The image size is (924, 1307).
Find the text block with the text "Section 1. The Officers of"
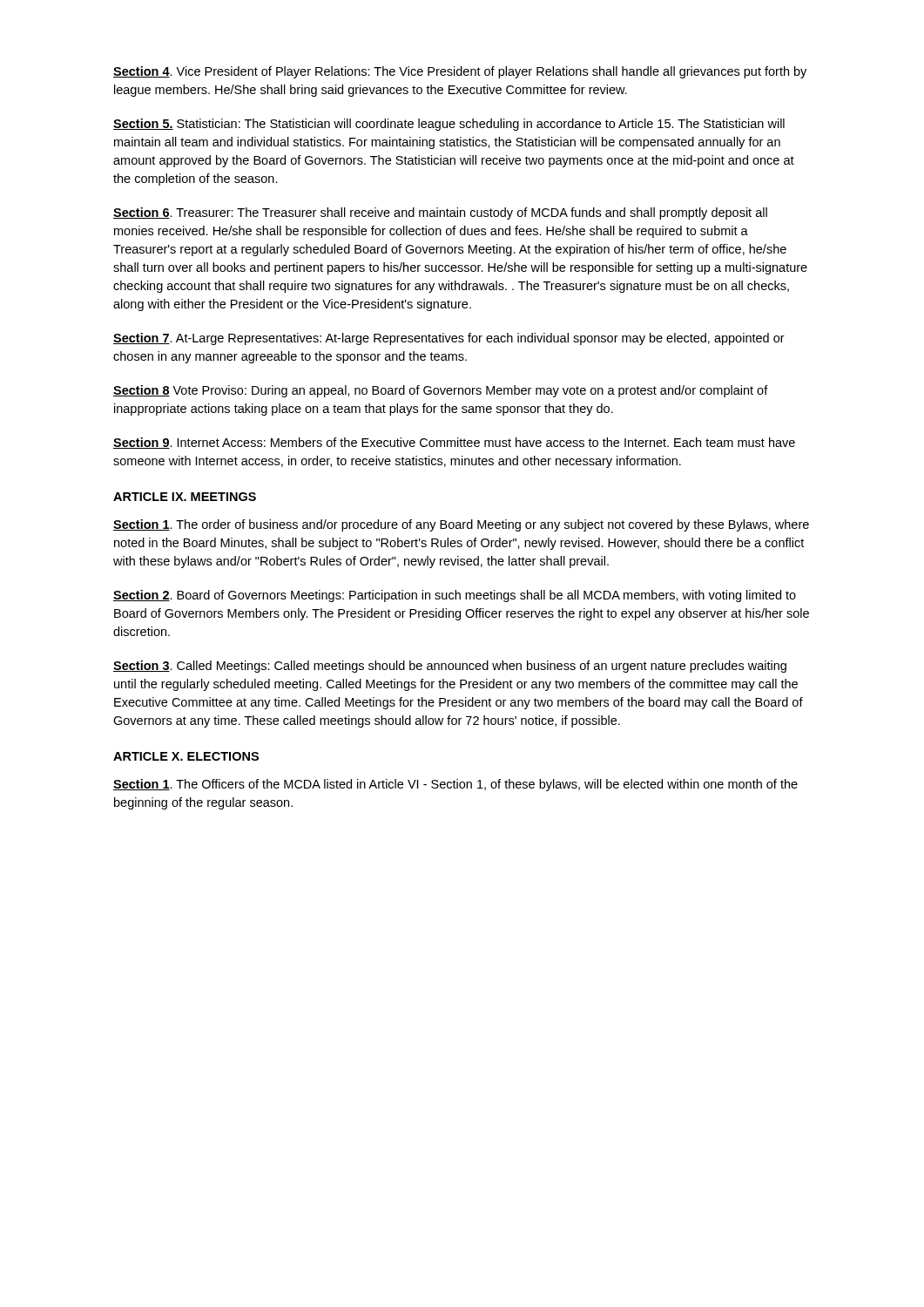point(455,794)
